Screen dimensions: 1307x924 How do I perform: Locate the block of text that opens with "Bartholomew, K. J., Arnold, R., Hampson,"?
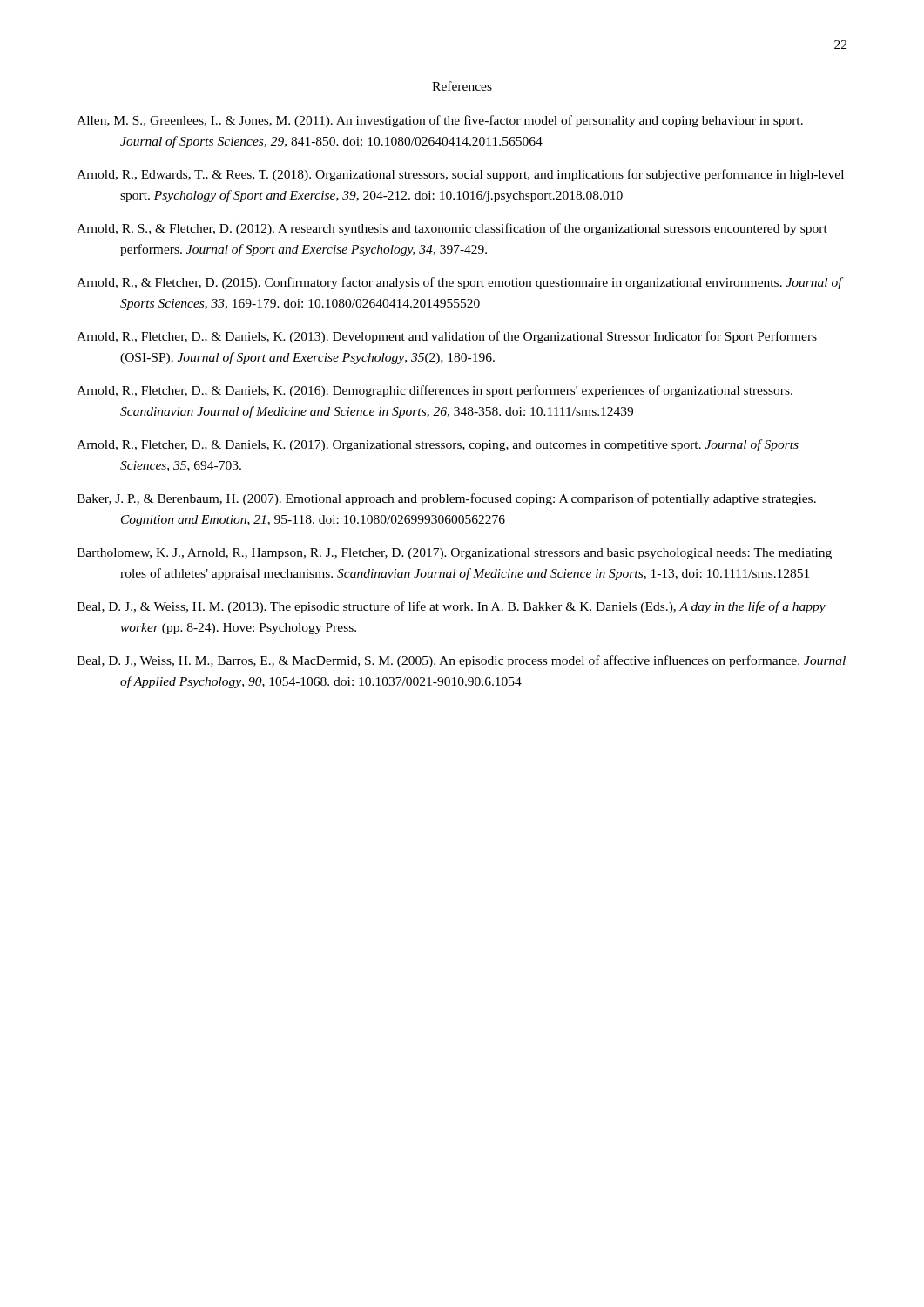coord(454,563)
